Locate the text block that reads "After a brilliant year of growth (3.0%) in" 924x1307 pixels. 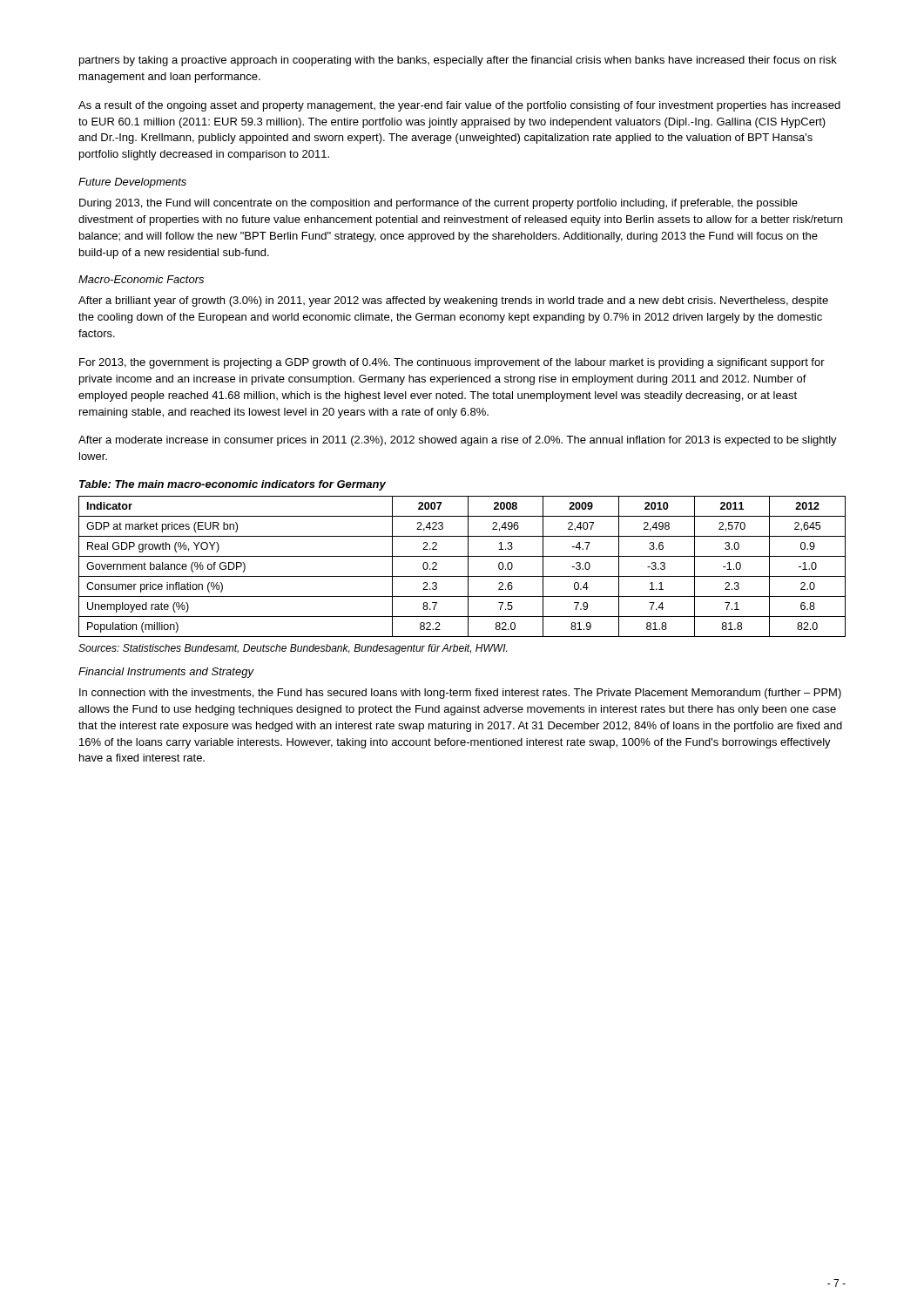tap(453, 317)
